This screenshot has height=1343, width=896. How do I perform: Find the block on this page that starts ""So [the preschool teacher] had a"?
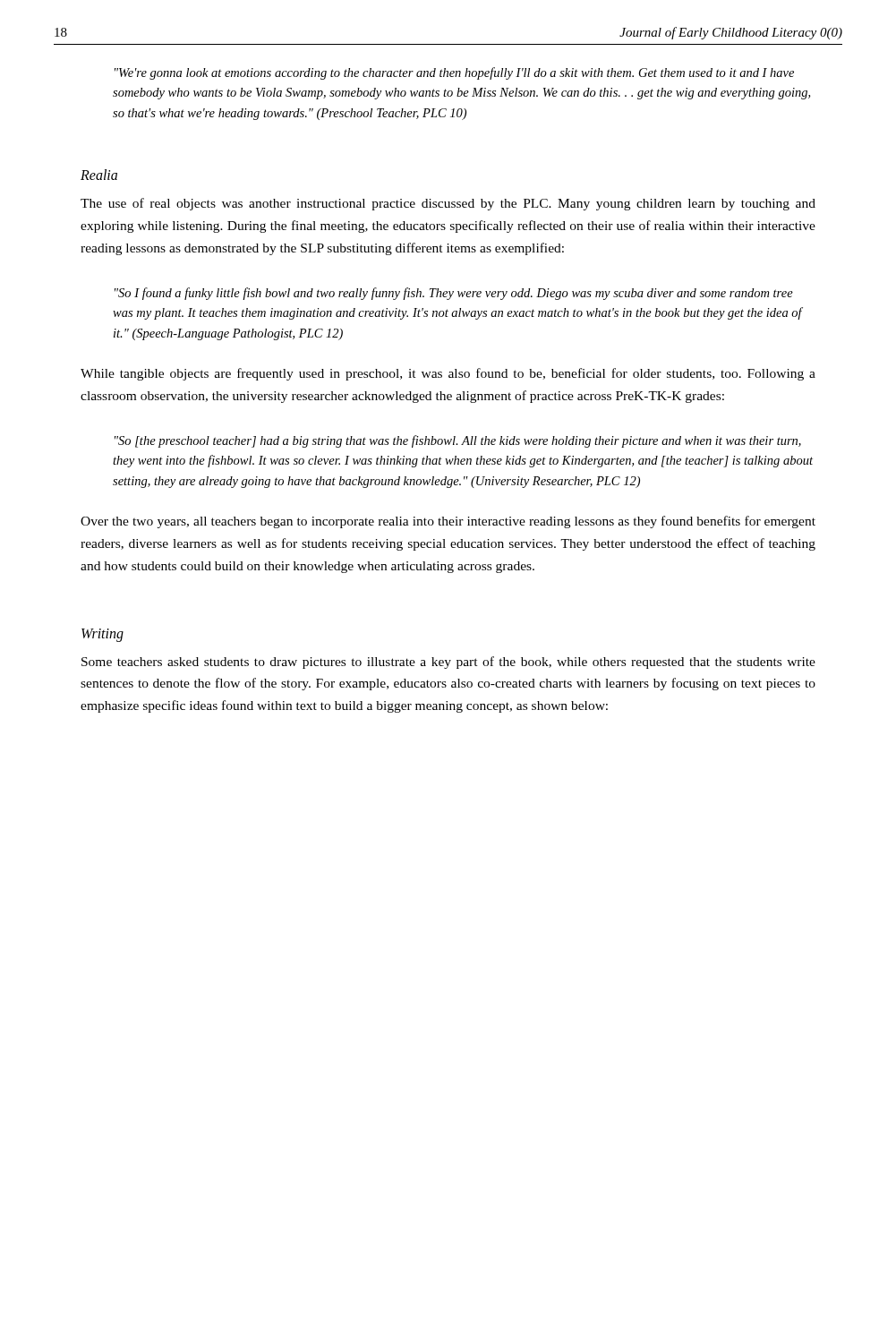click(463, 460)
